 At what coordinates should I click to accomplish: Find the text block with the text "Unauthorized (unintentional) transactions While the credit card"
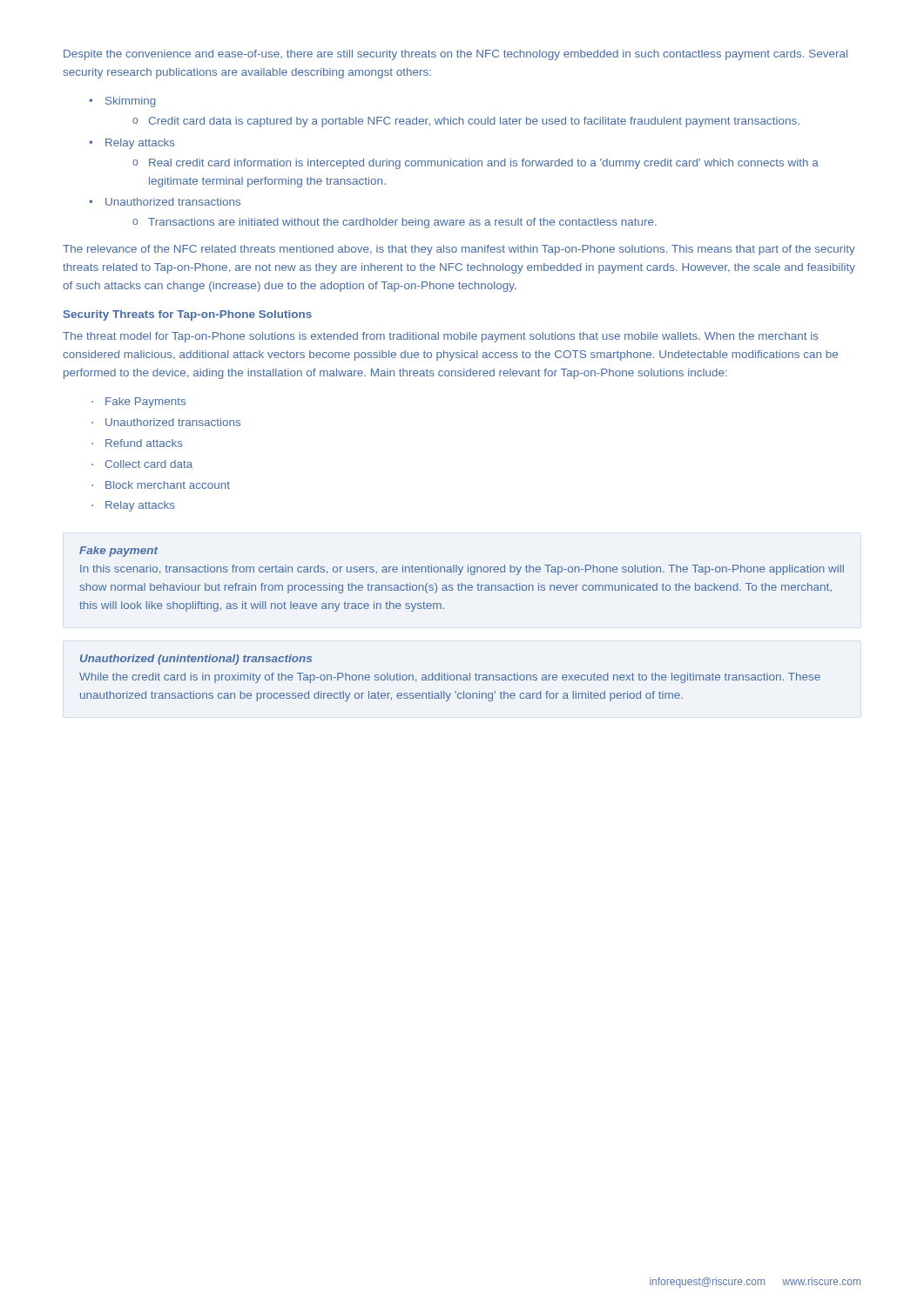click(x=462, y=678)
